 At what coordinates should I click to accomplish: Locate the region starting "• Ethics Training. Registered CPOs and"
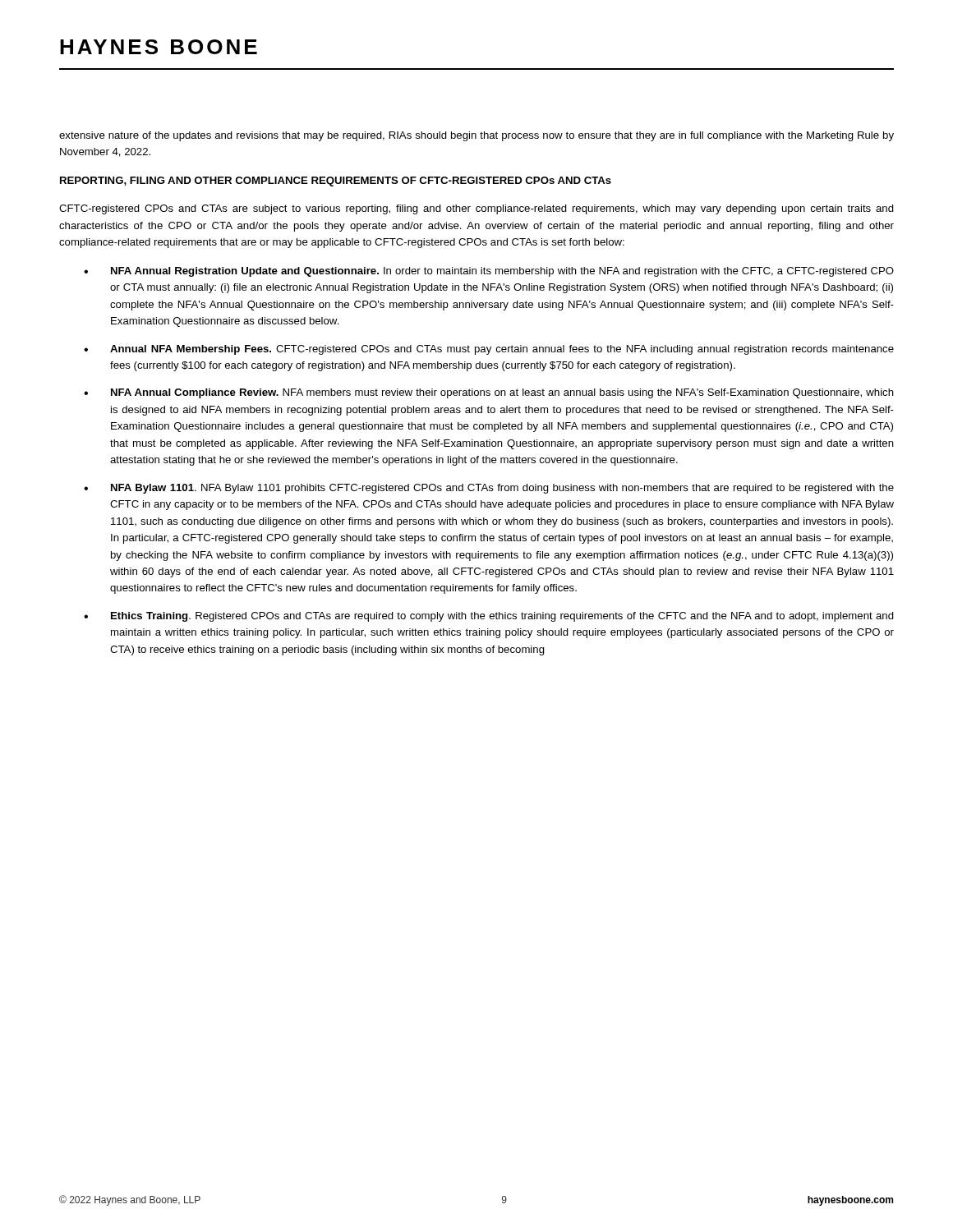[485, 633]
